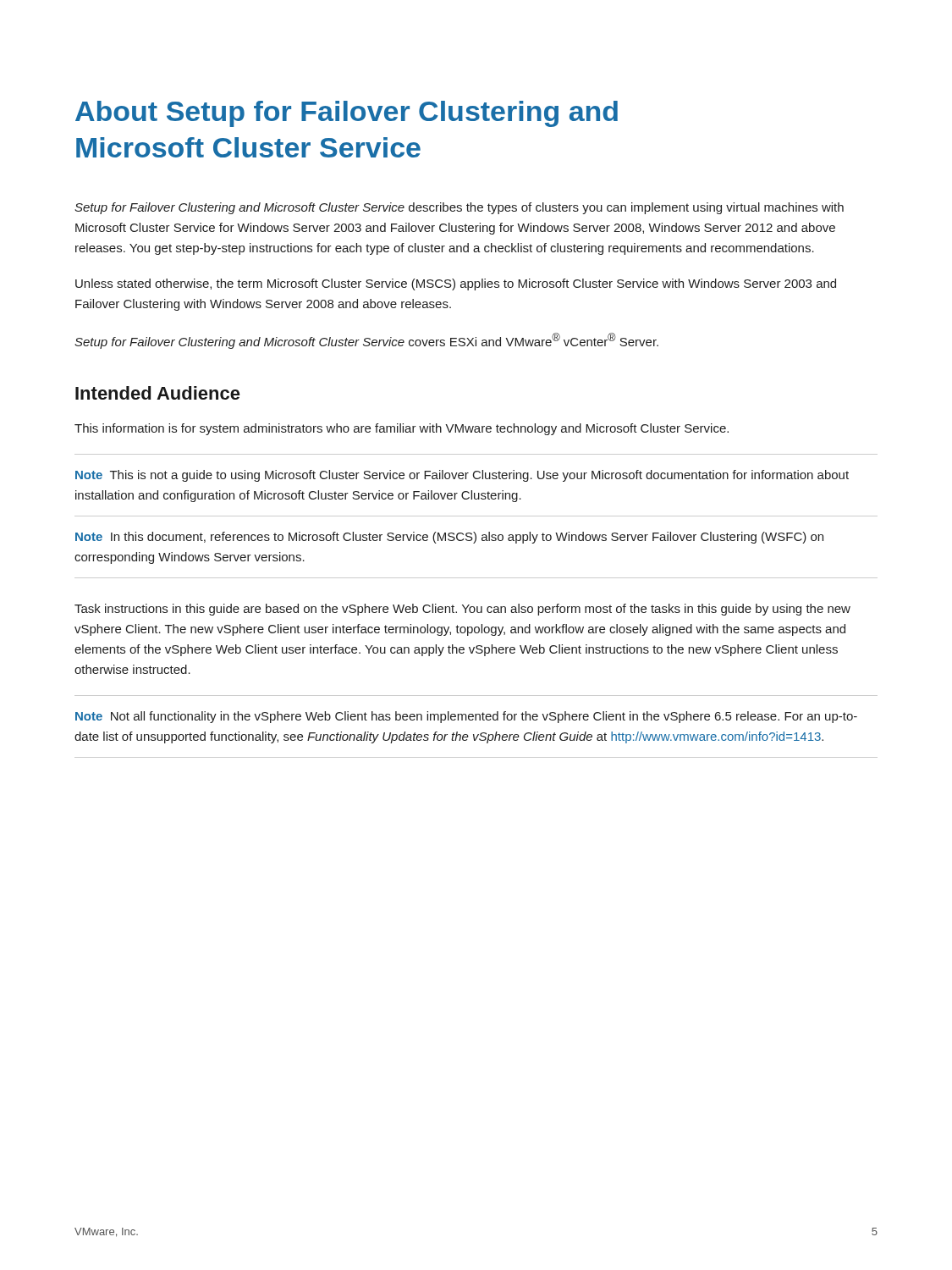The height and width of the screenshot is (1270, 952).
Task: Locate the text "Intended Audience"
Action: pyautogui.click(x=158, y=393)
